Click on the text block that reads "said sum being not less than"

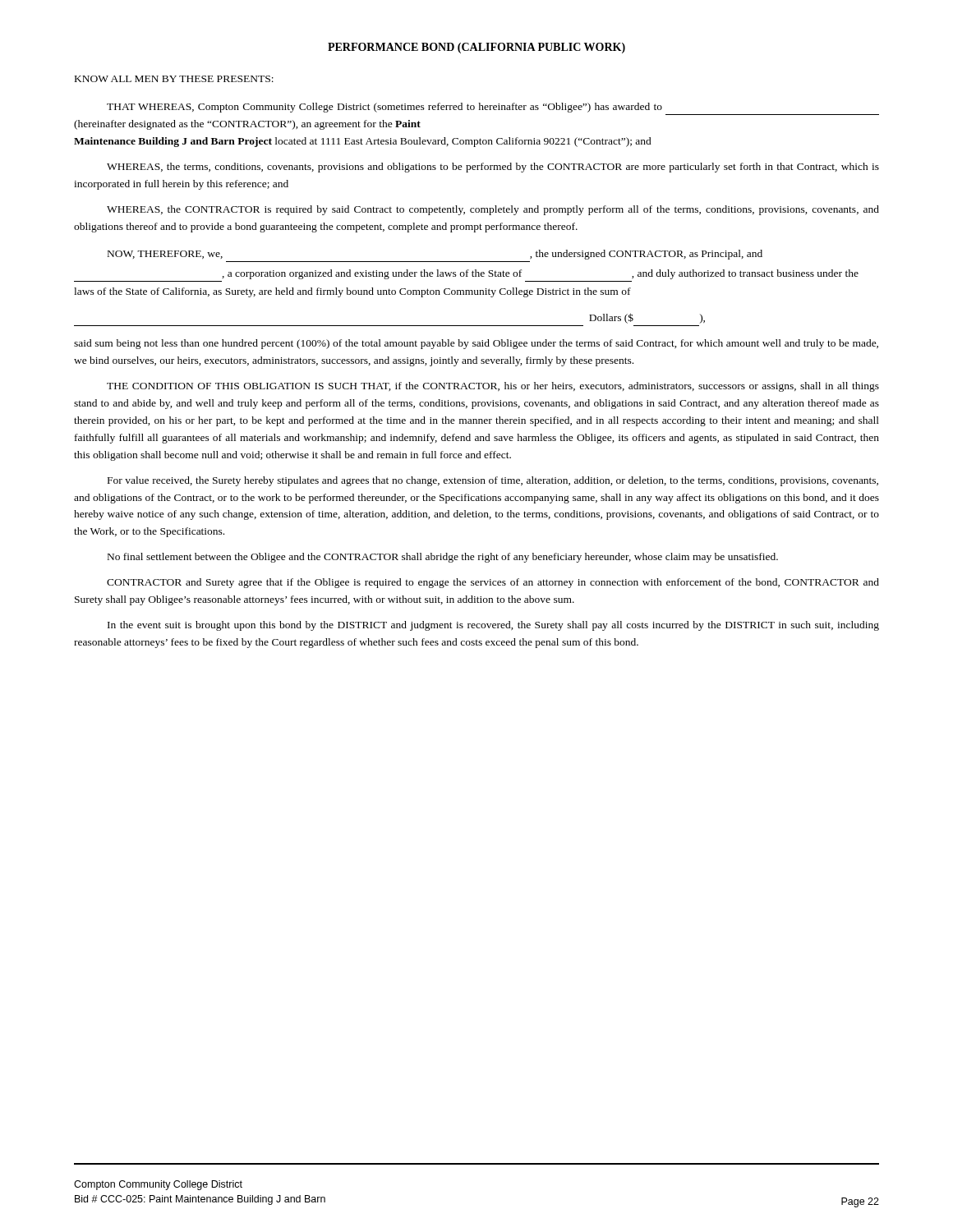(476, 352)
